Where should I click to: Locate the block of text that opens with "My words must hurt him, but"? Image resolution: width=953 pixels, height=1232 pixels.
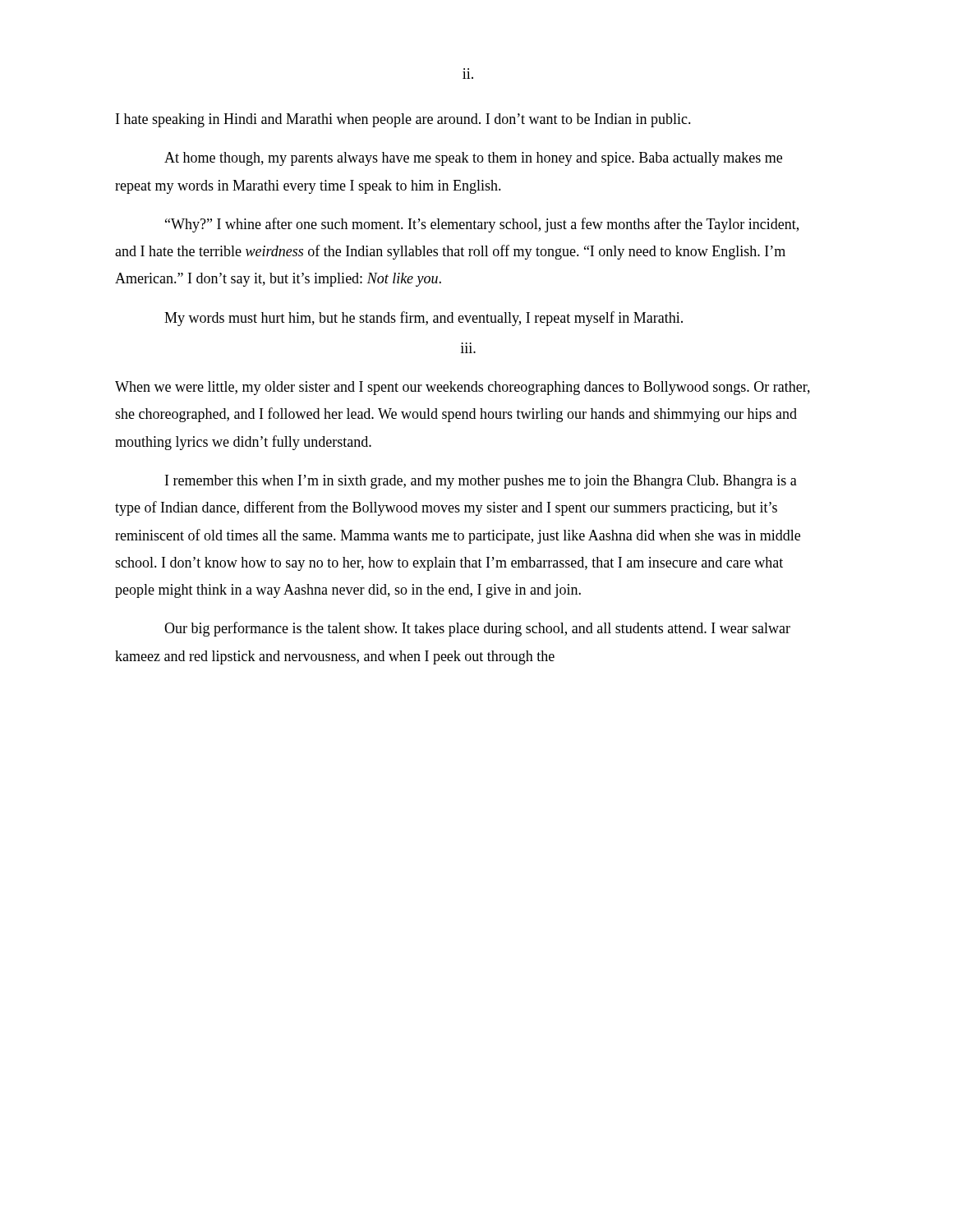424,318
